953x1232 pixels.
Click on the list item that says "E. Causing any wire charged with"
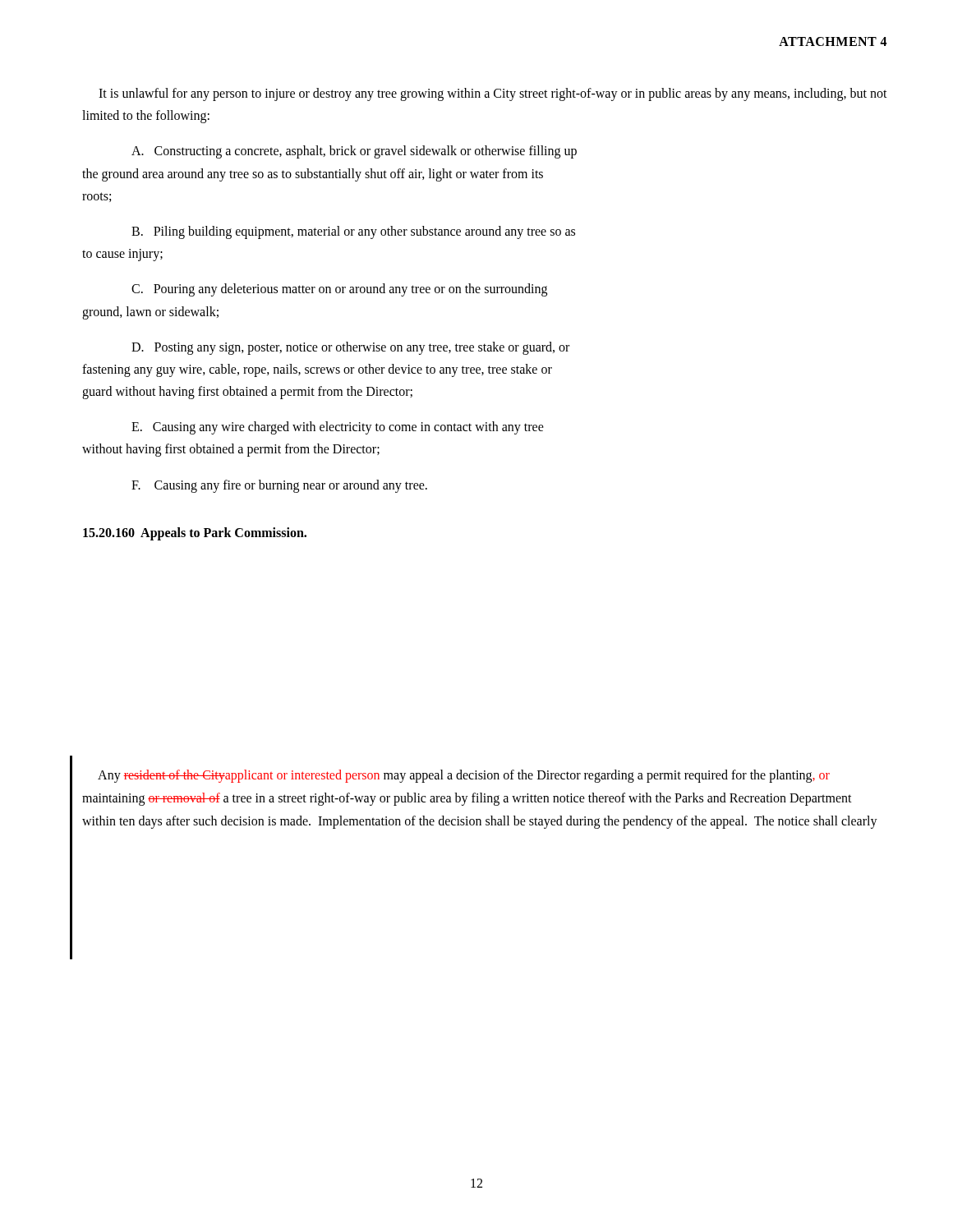pos(485,438)
